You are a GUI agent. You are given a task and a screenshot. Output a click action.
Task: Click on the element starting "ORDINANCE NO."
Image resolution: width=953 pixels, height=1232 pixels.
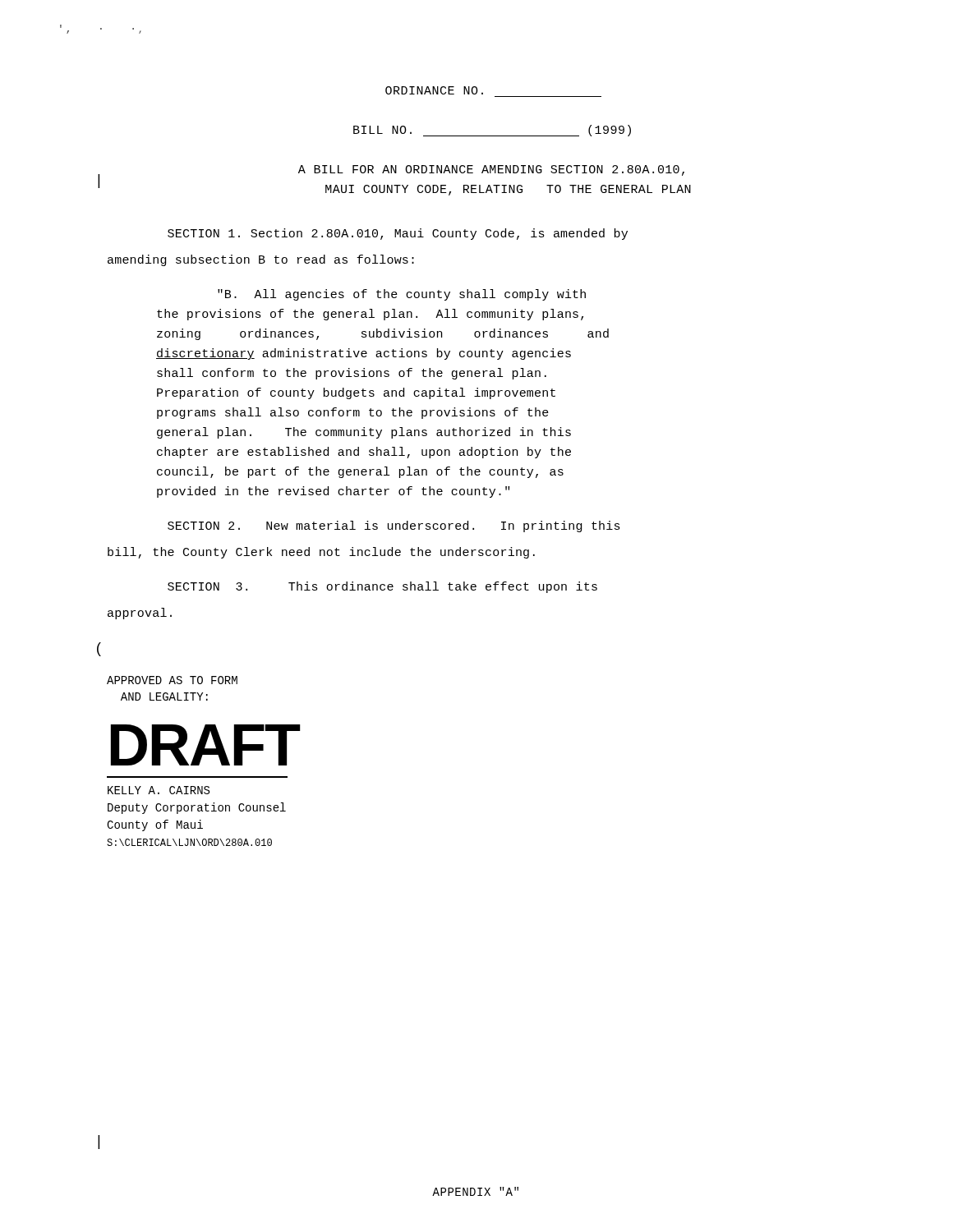click(x=493, y=90)
